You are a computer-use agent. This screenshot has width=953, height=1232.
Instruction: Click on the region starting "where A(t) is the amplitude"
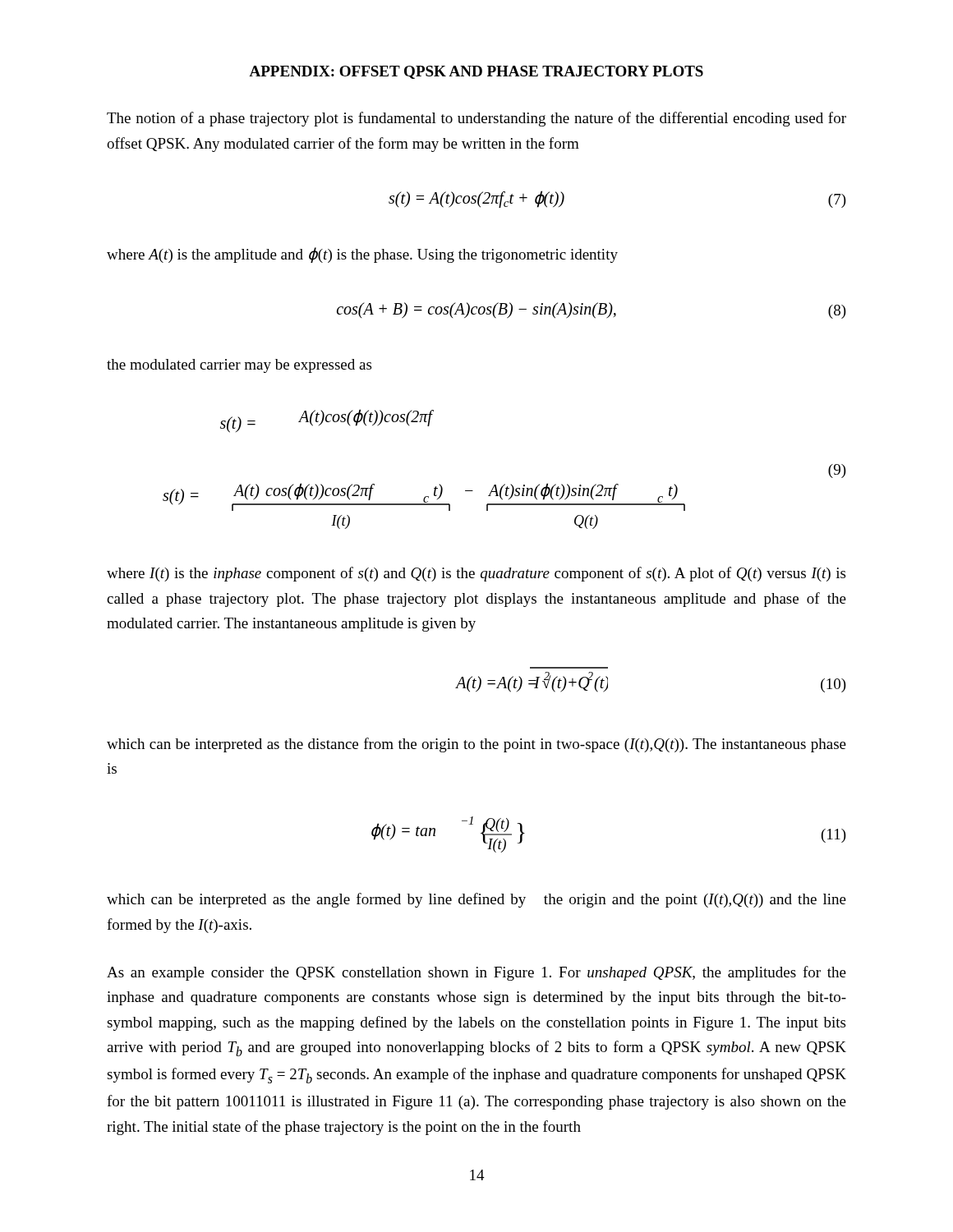click(362, 254)
